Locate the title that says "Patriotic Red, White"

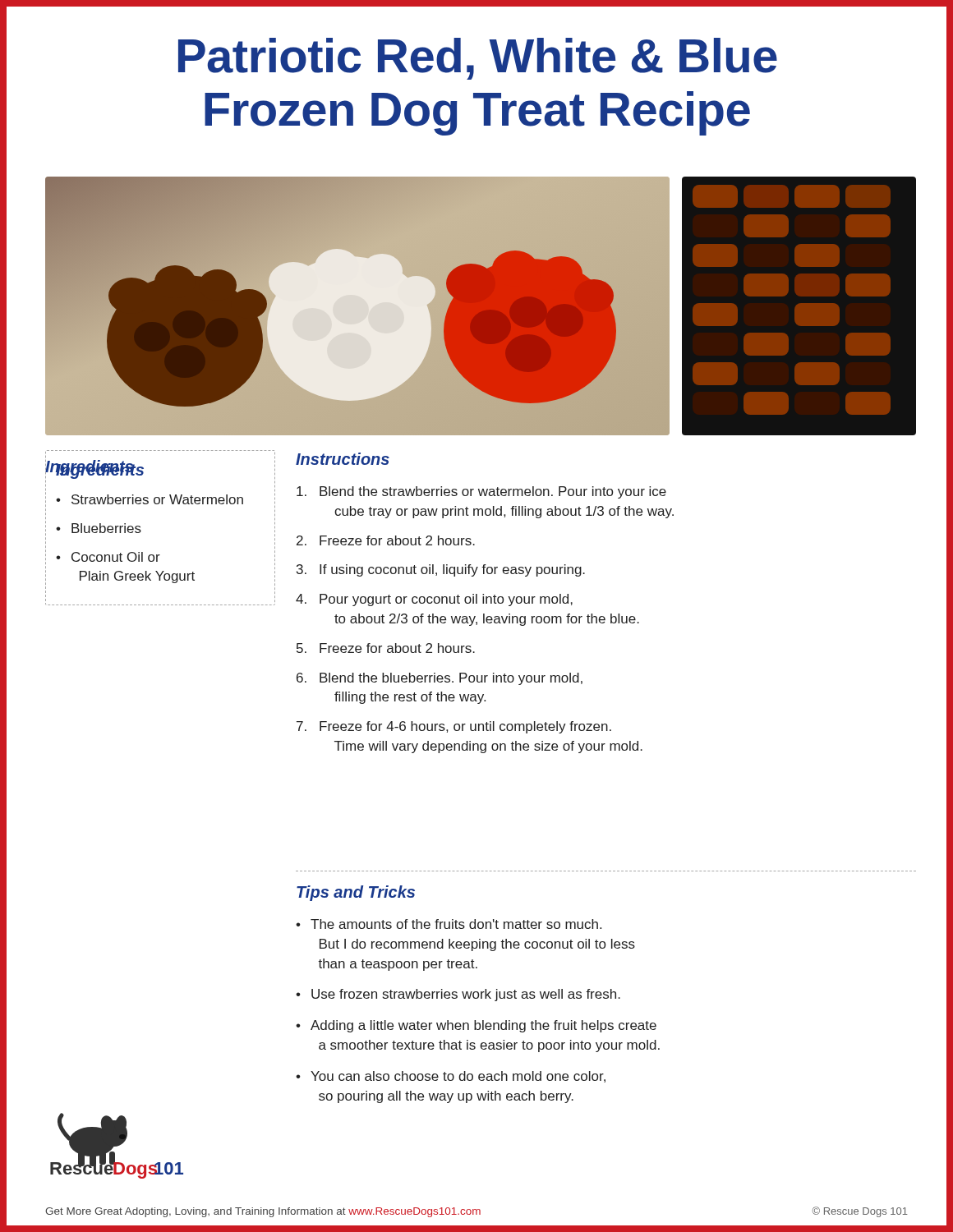476,80
